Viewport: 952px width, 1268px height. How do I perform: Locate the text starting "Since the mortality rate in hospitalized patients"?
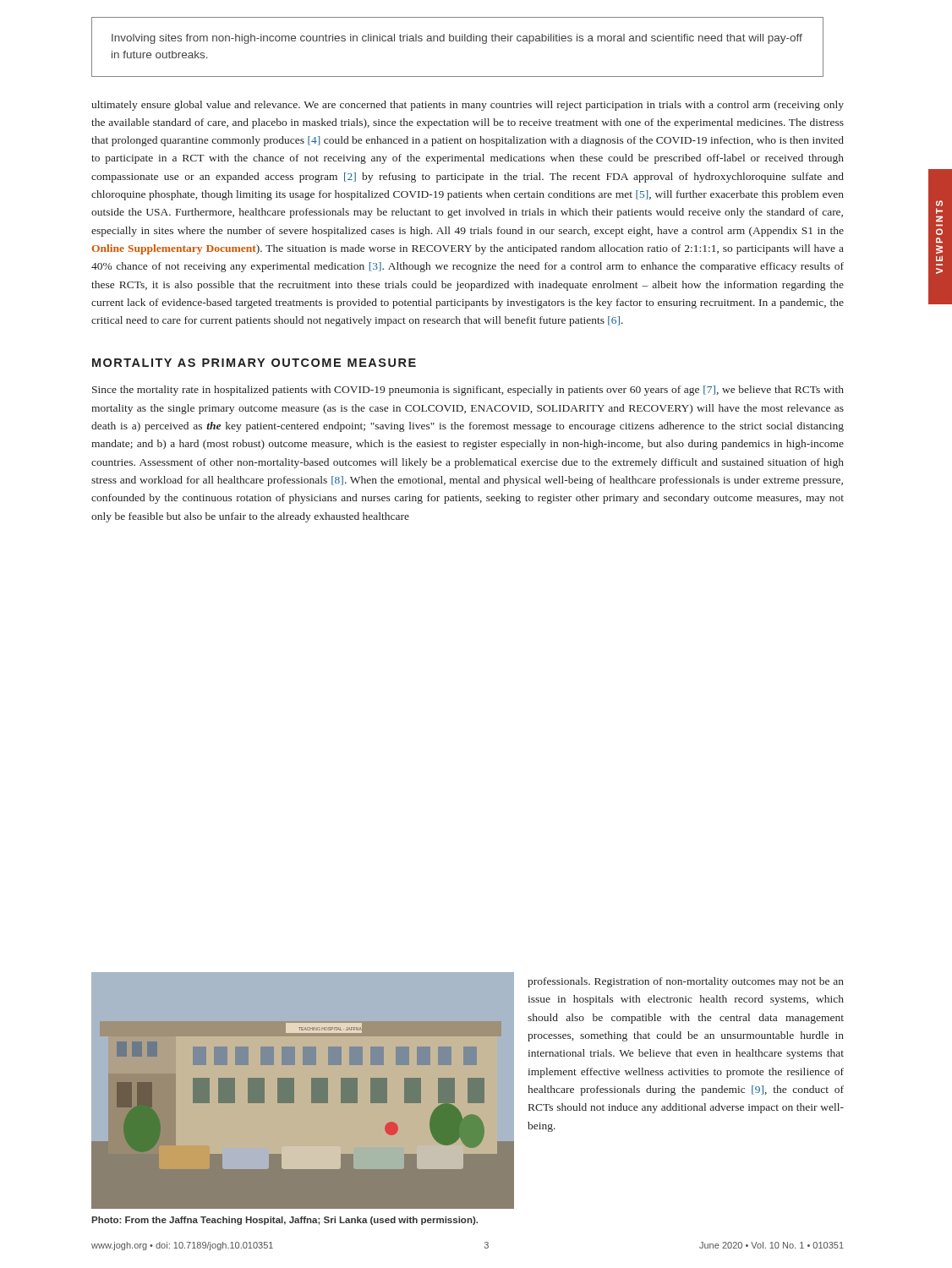pyautogui.click(x=468, y=453)
